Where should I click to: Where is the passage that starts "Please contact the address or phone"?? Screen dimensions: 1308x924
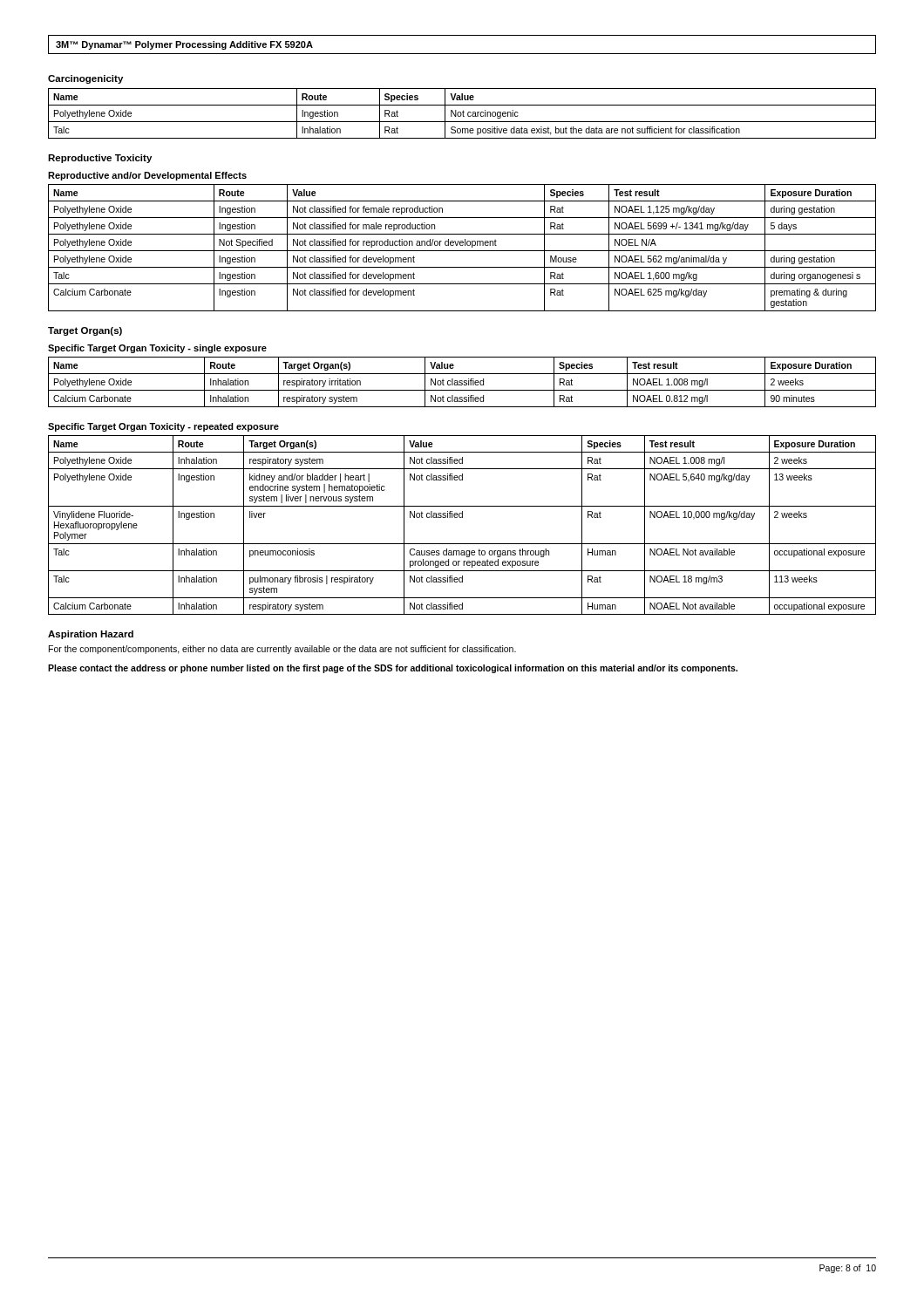pyautogui.click(x=393, y=668)
